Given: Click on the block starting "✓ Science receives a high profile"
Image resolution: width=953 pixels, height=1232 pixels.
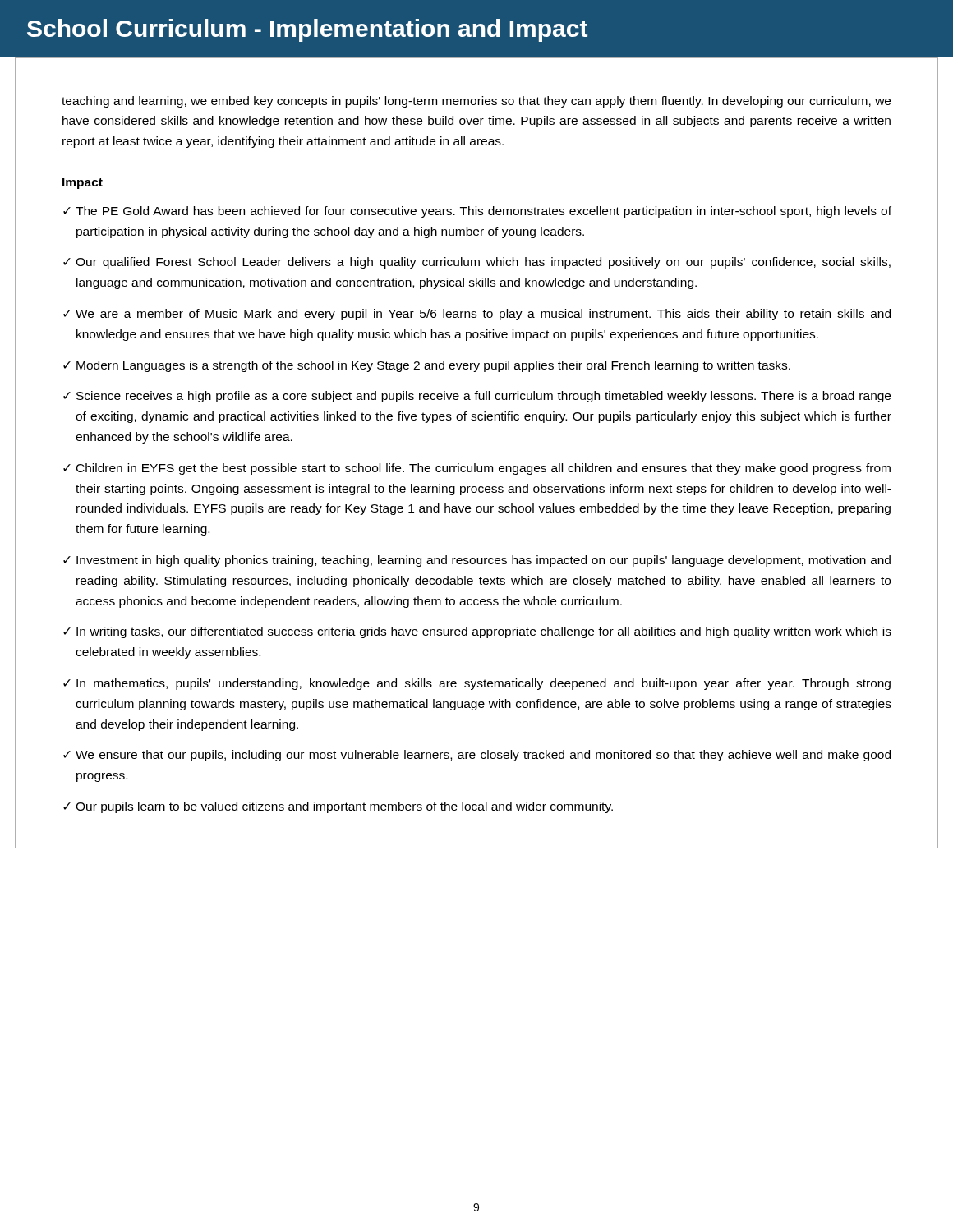Looking at the screenshot, I should (476, 417).
